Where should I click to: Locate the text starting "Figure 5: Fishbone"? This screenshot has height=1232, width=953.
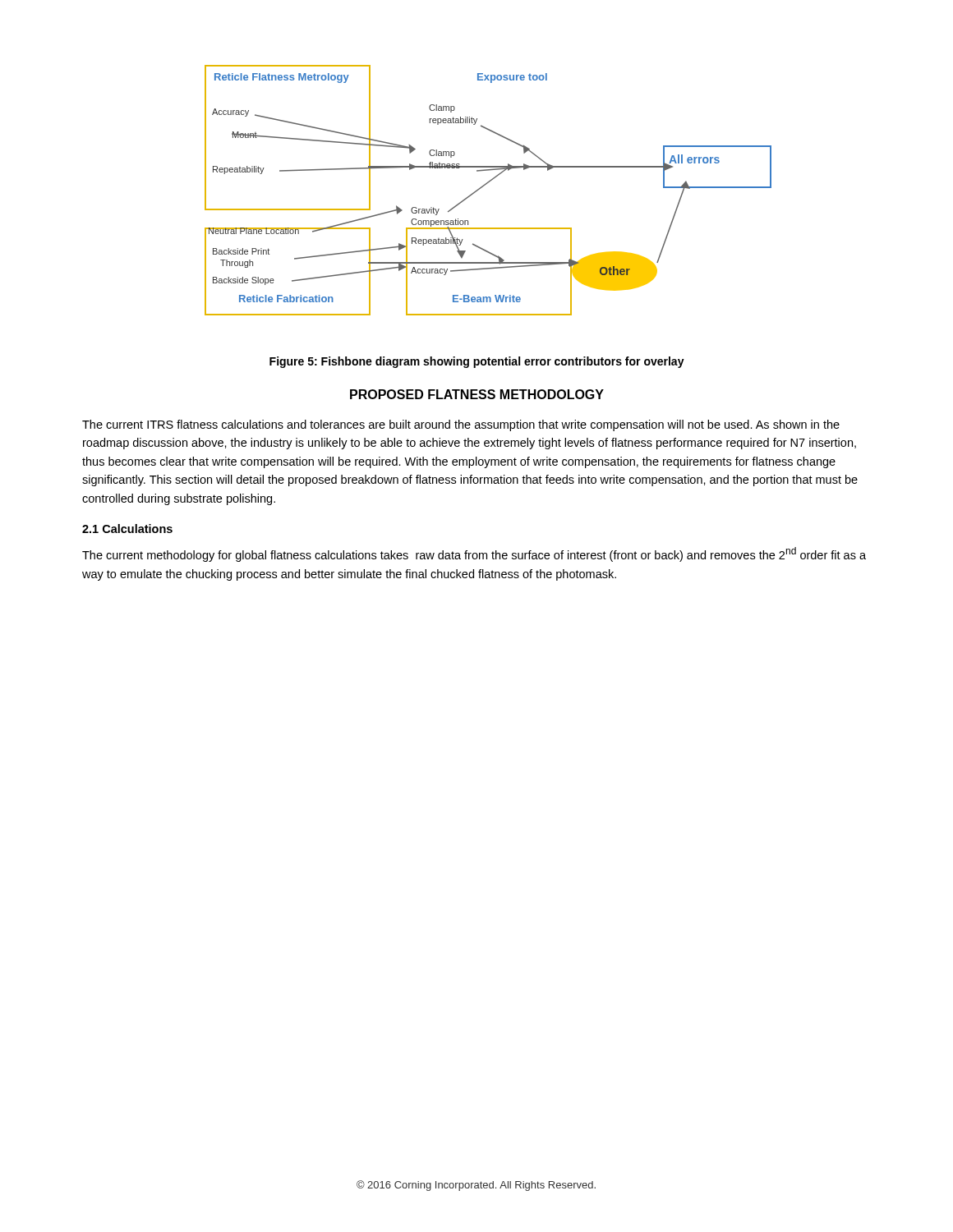click(x=476, y=361)
